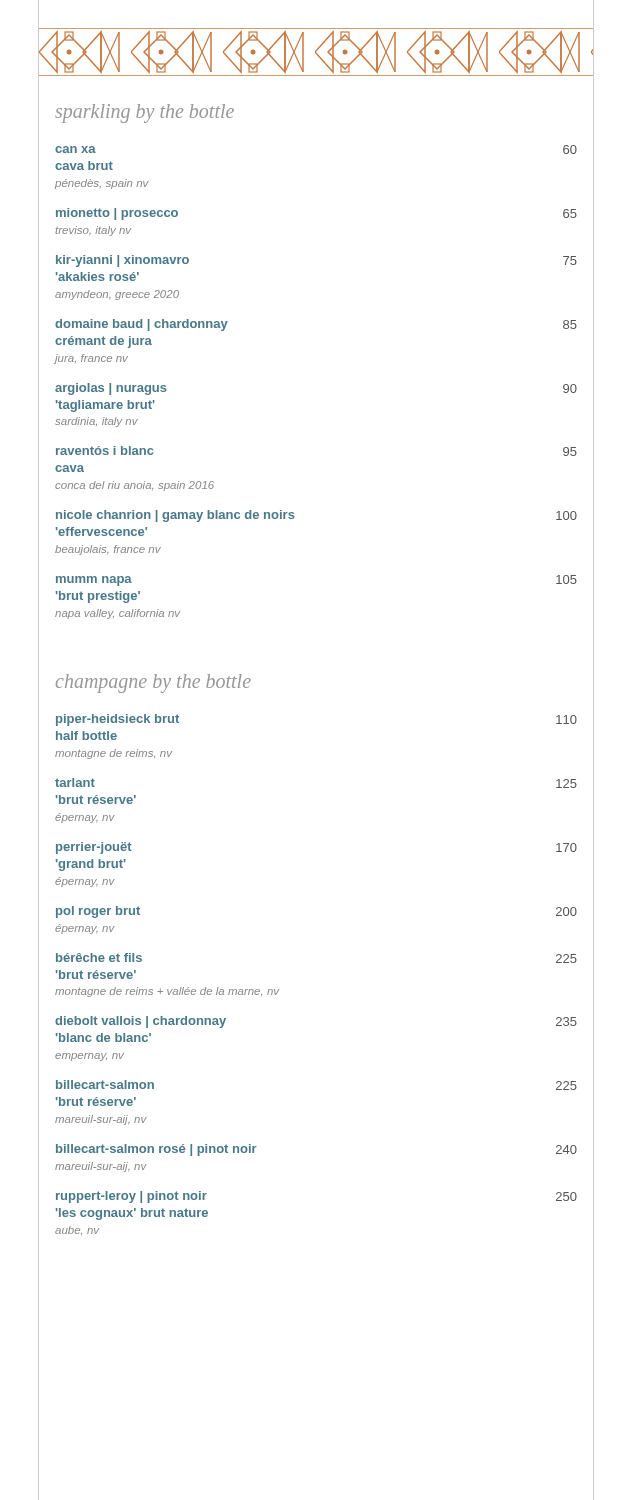Find "perrier-jouët 'grand brut' épernay, nv 170" on this page
This screenshot has height=1500, width=632.
pyautogui.click(x=94, y=848)
